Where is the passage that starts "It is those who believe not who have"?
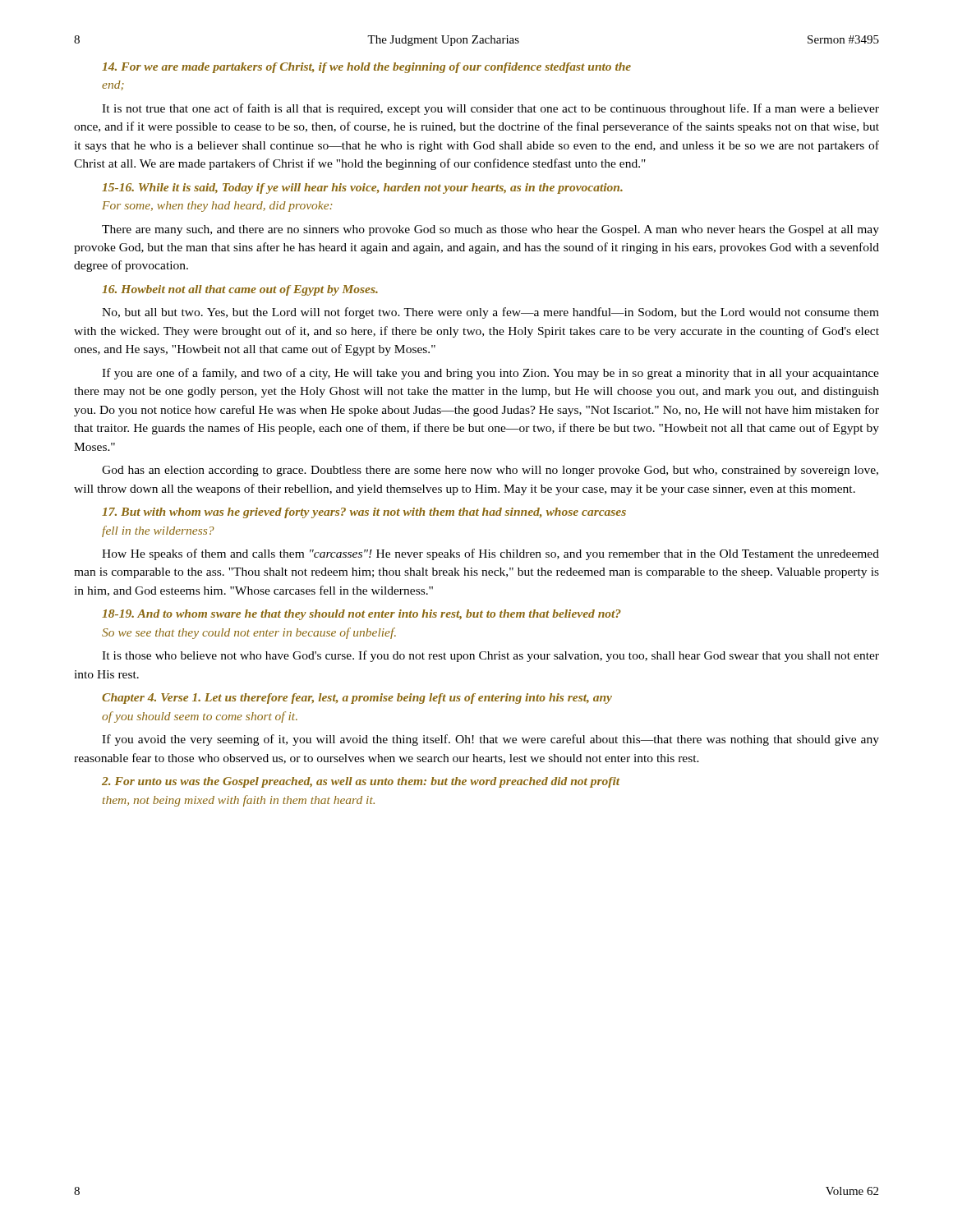953x1232 pixels. [x=476, y=665]
